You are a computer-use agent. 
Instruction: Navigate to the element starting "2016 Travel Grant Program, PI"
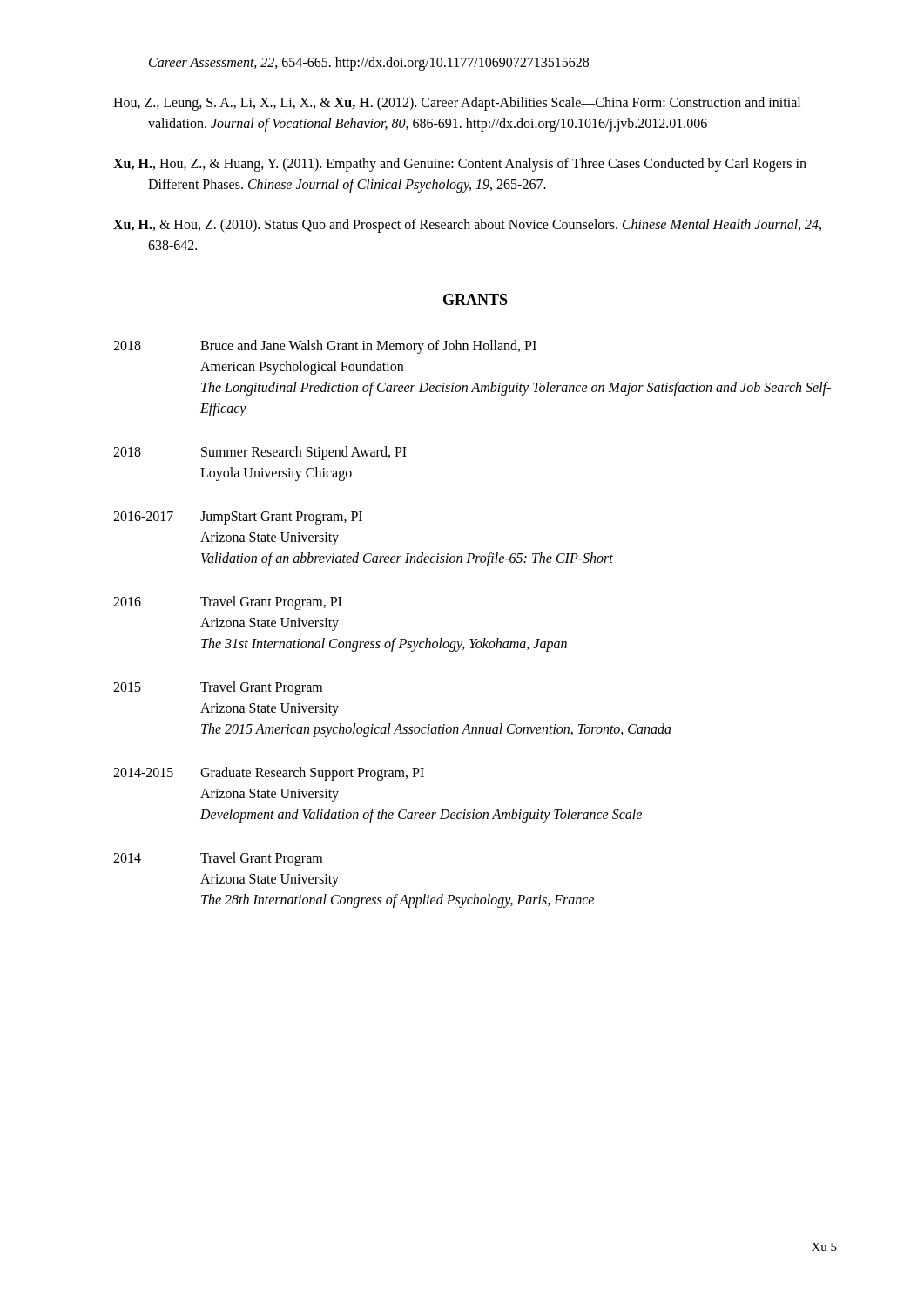[227, 603]
